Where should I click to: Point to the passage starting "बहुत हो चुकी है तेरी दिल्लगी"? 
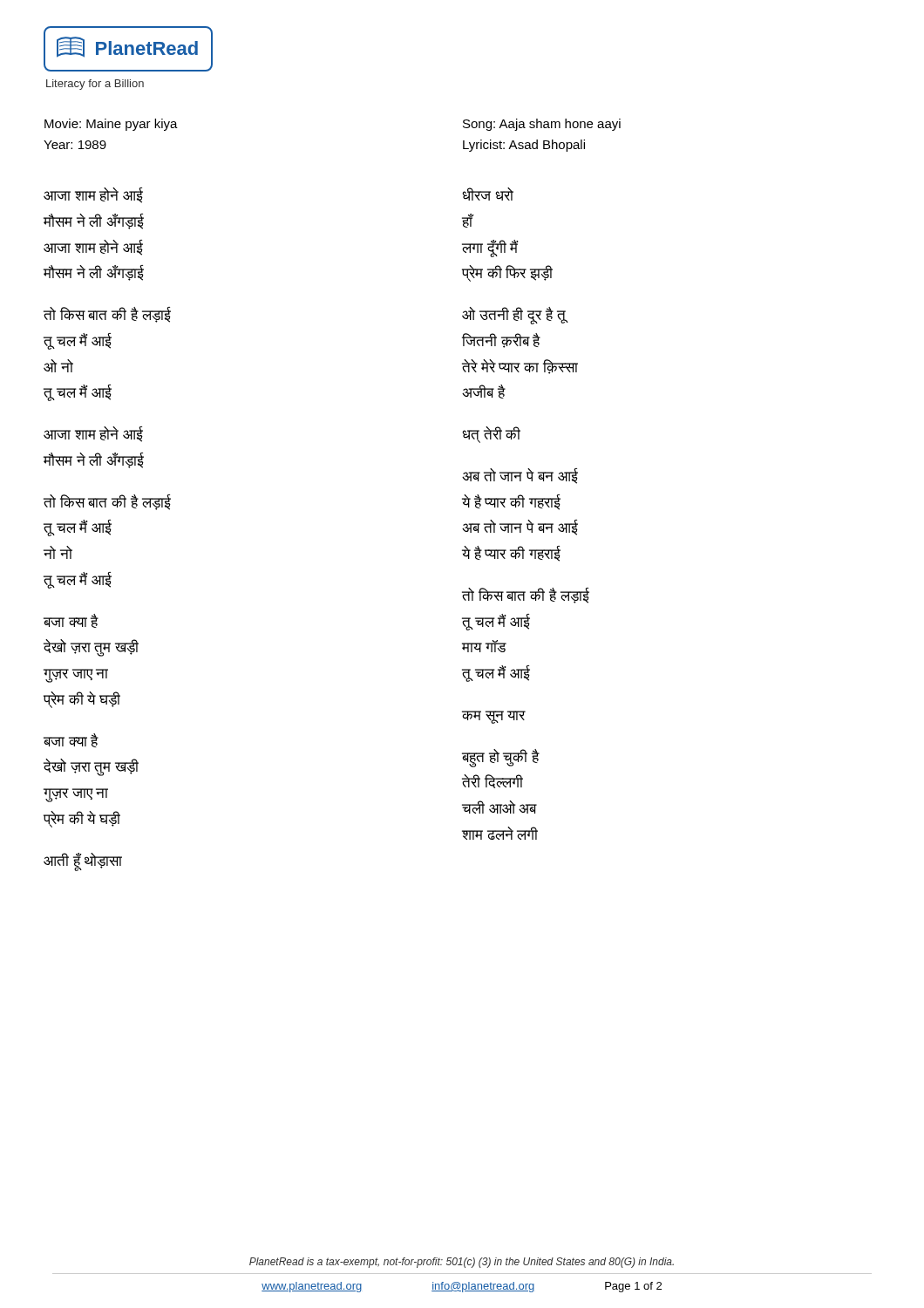(500, 796)
